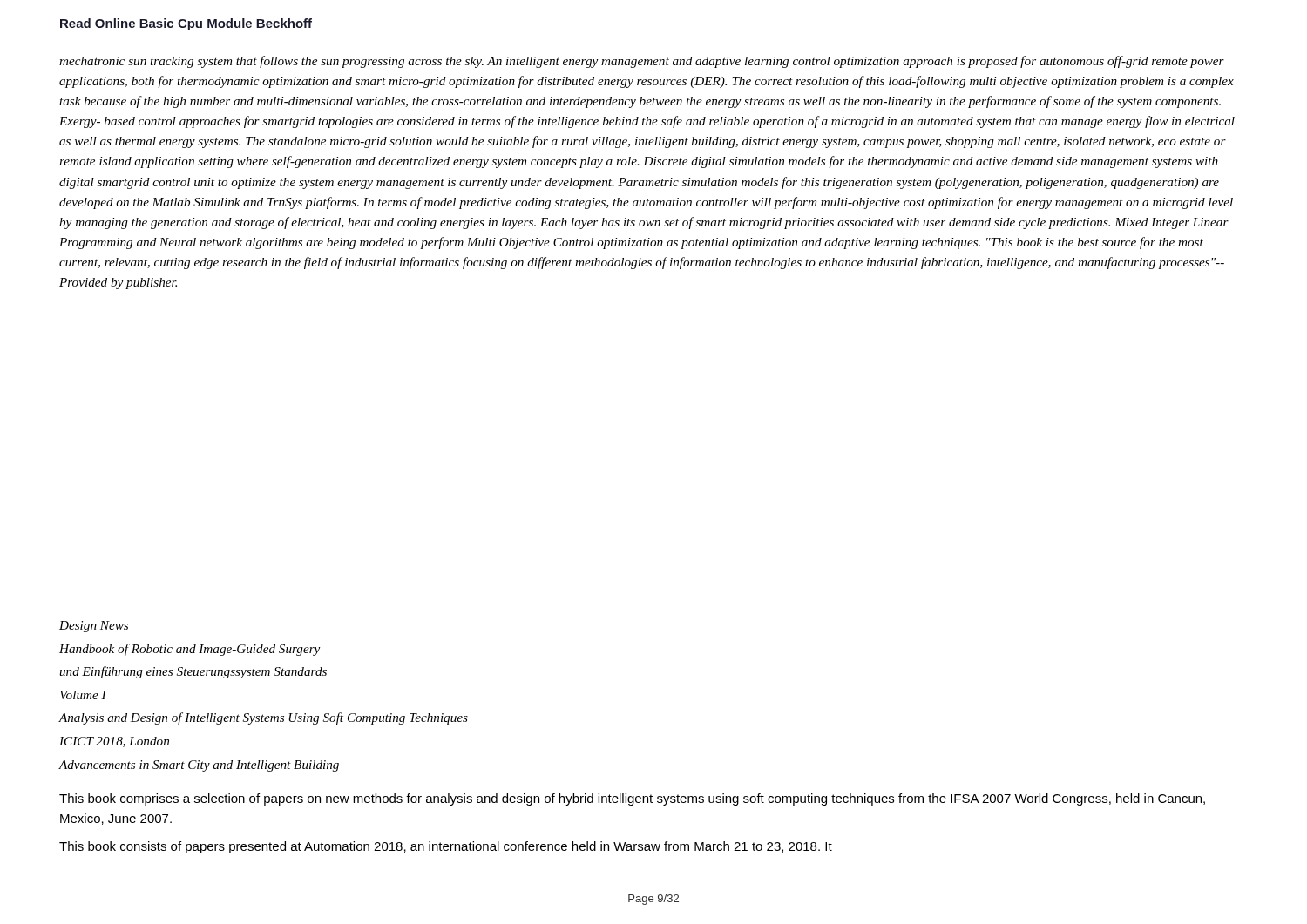Locate the block of text that opens with "Advancements in Smart City and"
Screen dimensions: 924x1307
pos(199,764)
